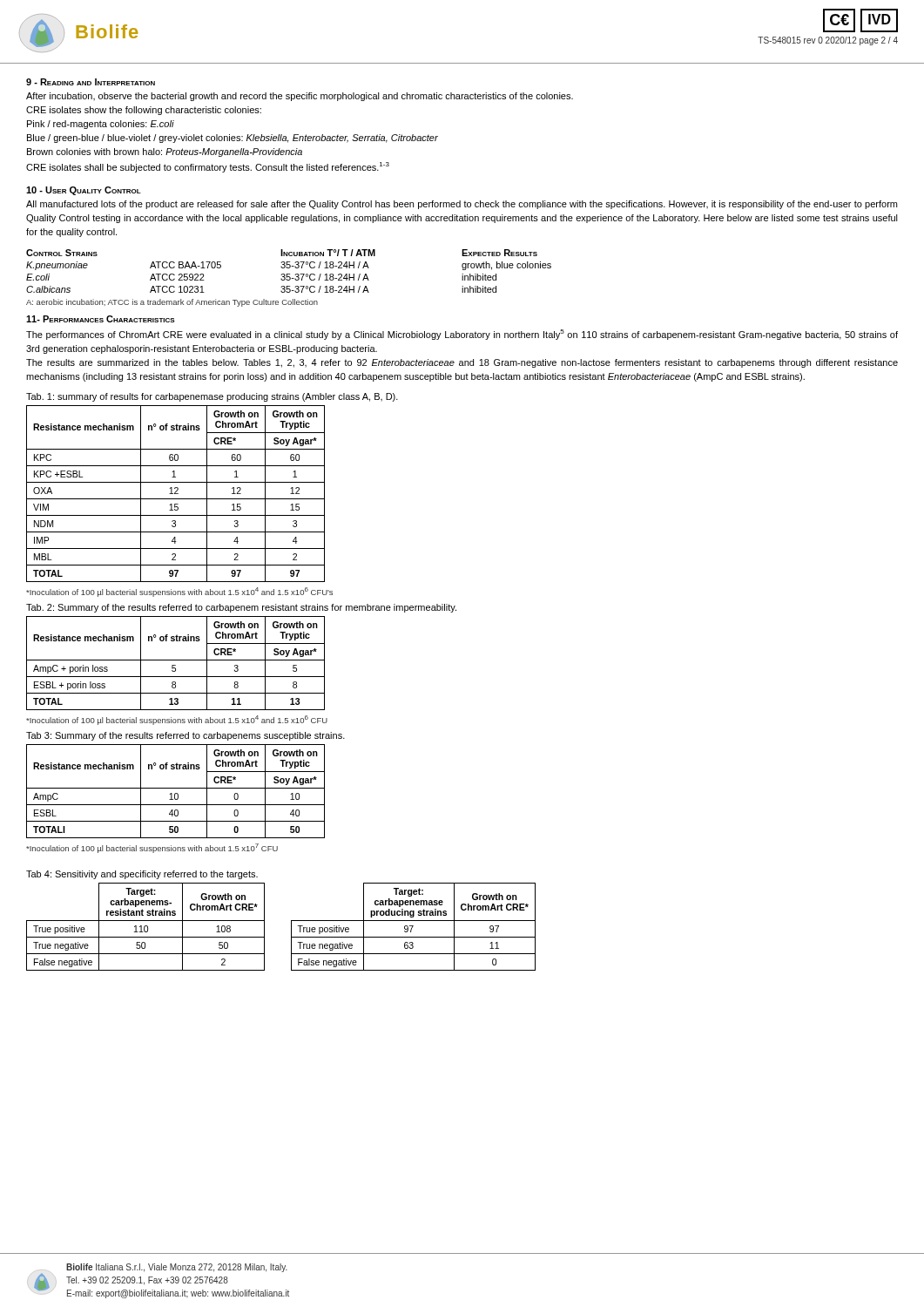Locate the text block that reads "After incubation, observe"
This screenshot has width=924, height=1307.
(300, 131)
